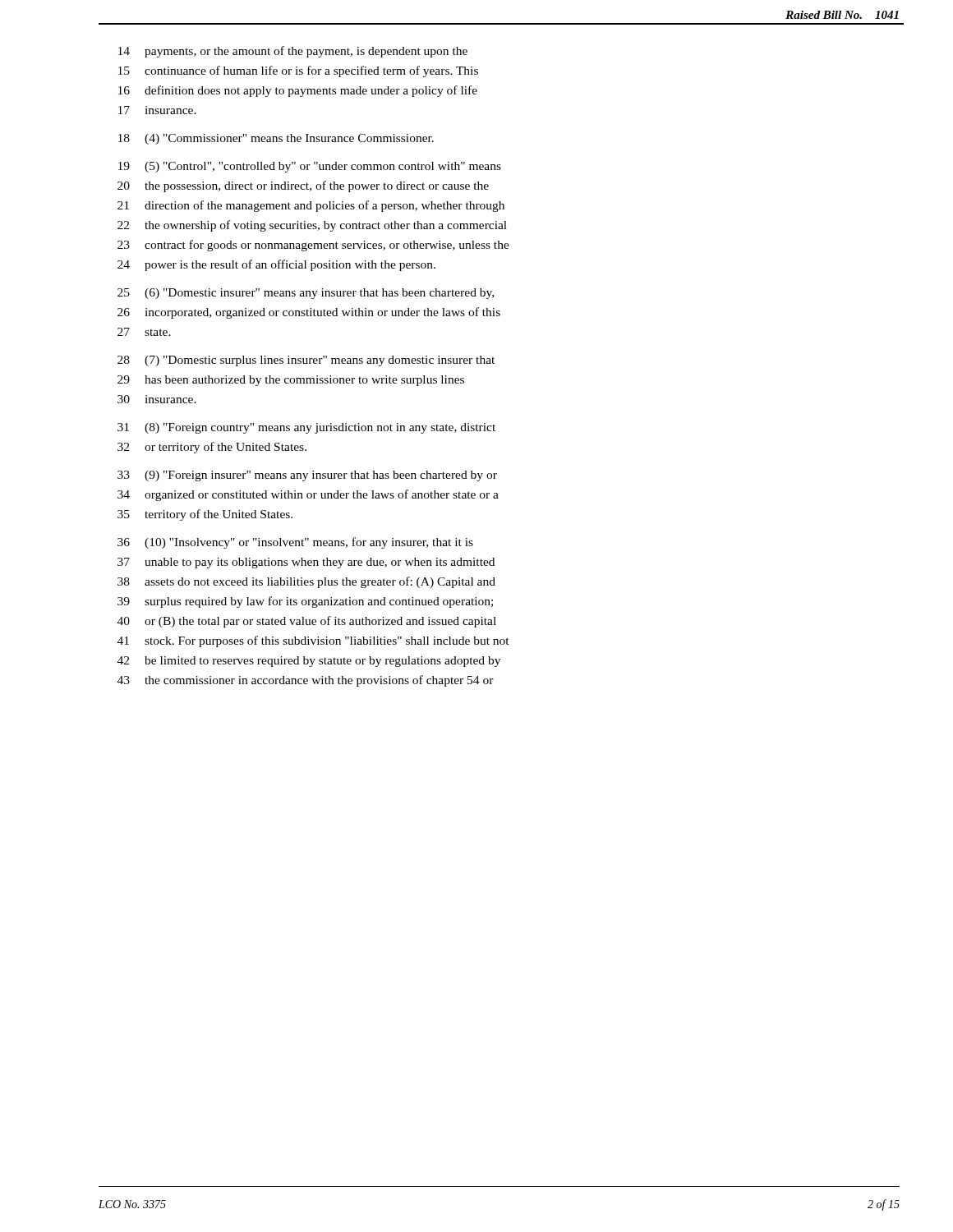This screenshot has width=953, height=1232.
Task: Find the text block with the text "31(8) "Foreign country" means any jurisdiction not"
Action: point(499,437)
